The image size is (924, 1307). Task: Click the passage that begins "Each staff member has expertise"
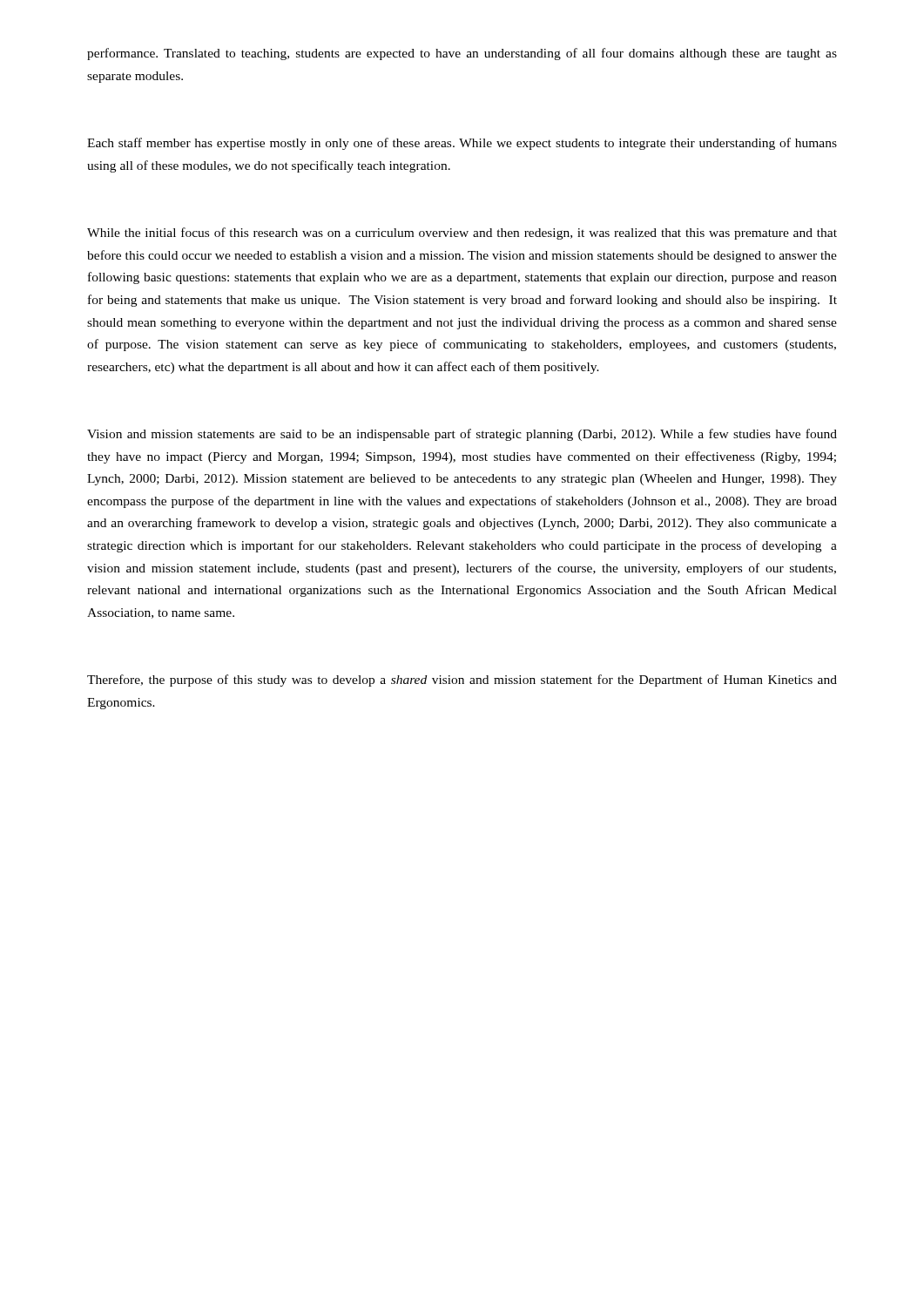coord(462,154)
